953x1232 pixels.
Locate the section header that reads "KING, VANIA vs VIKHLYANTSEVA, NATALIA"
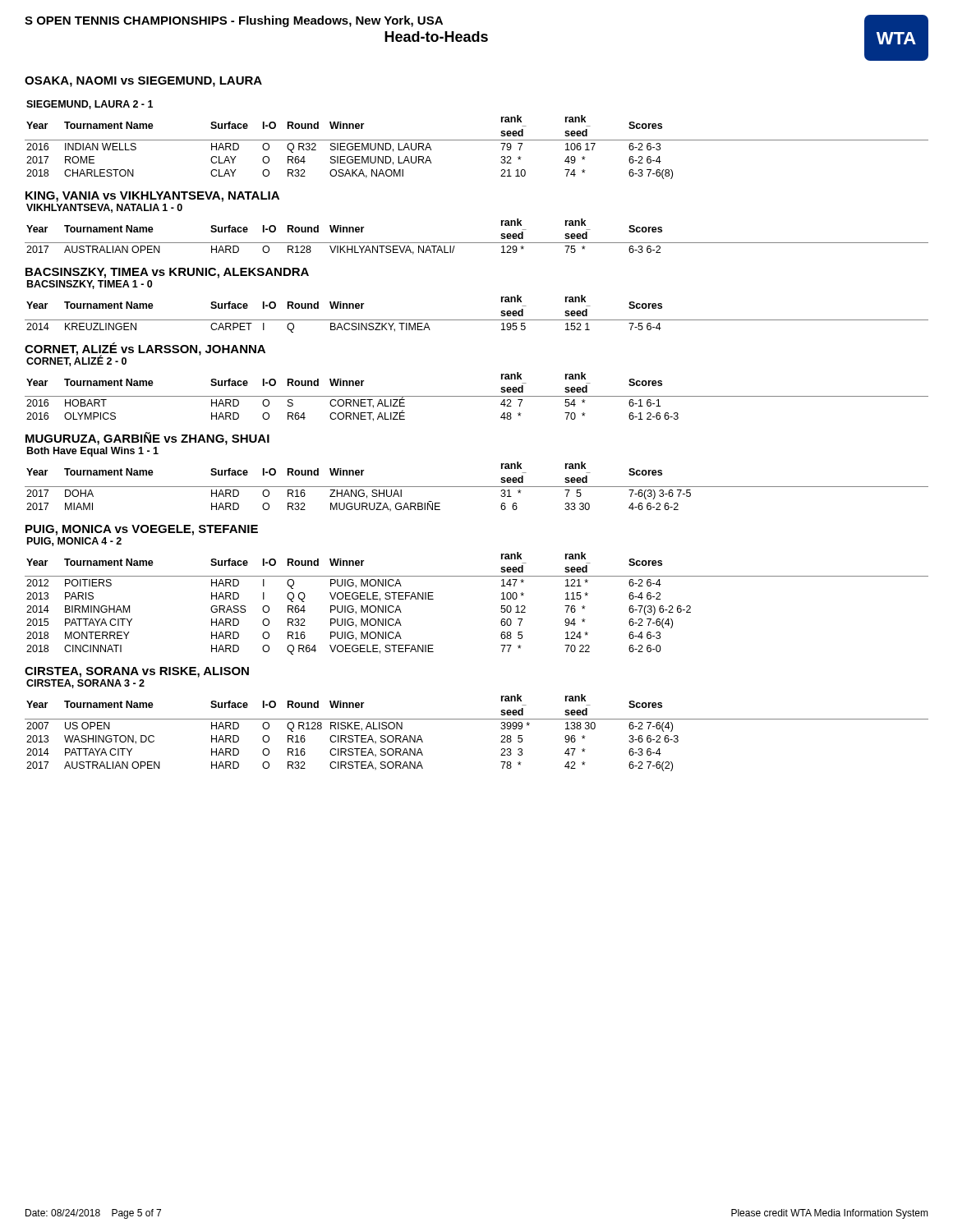point(152,195)
